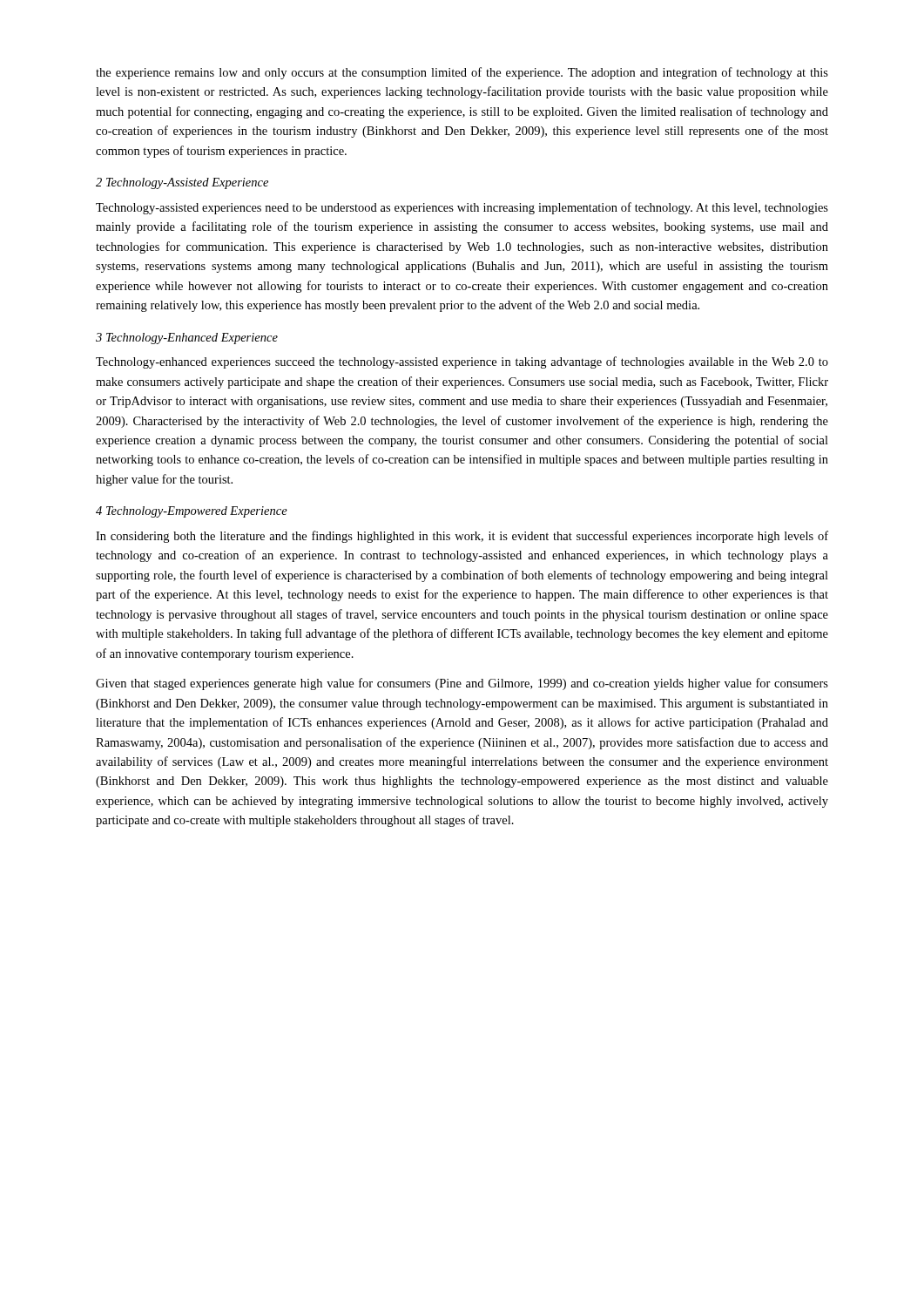Find the section header with the text "3 Technology-Enhanced Experience"
This screenshot has width=924, height=1307.
click(x=187, y=339)
